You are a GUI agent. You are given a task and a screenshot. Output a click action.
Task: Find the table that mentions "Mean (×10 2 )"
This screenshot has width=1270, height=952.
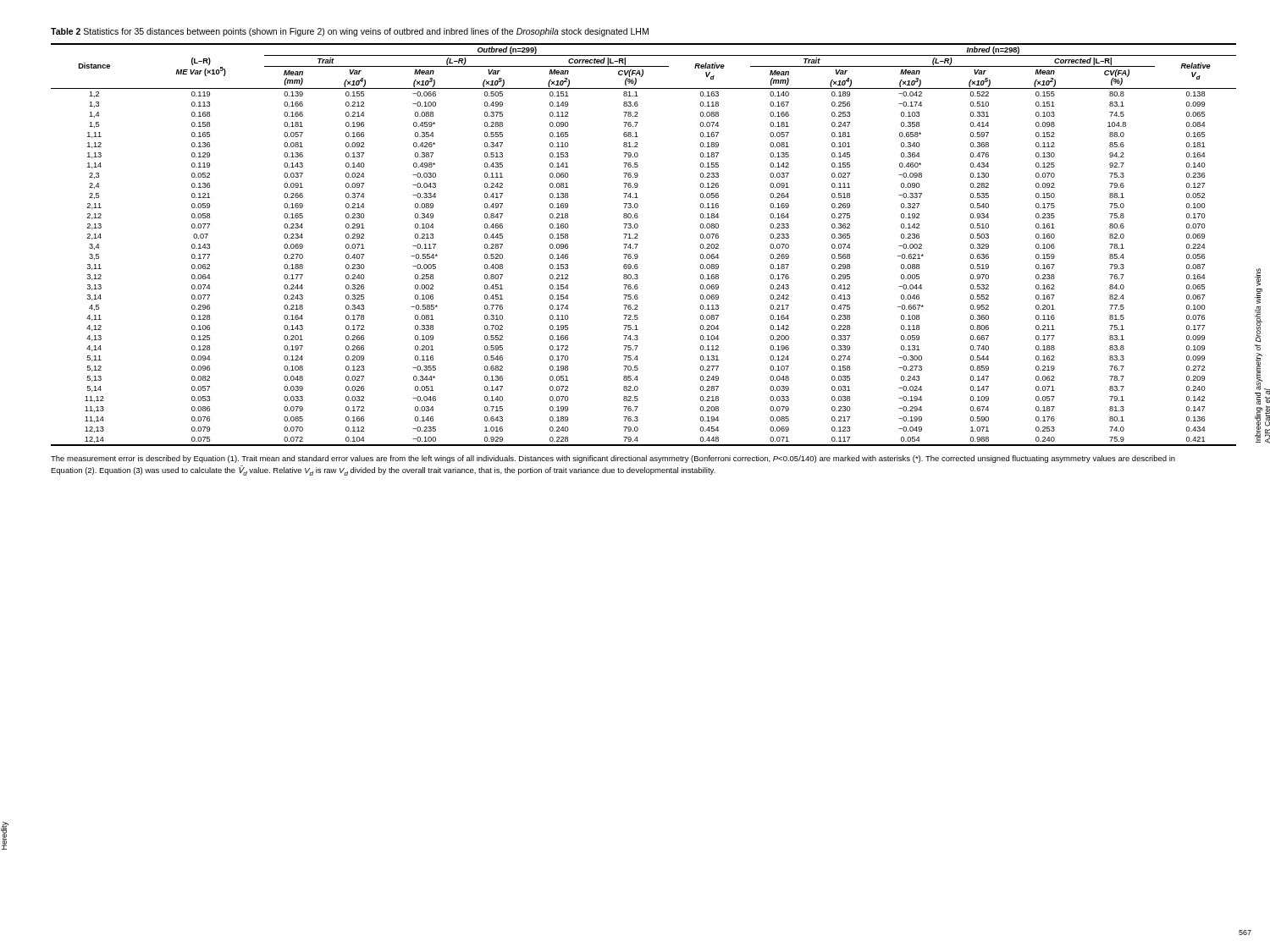click(x=643, y=244)
